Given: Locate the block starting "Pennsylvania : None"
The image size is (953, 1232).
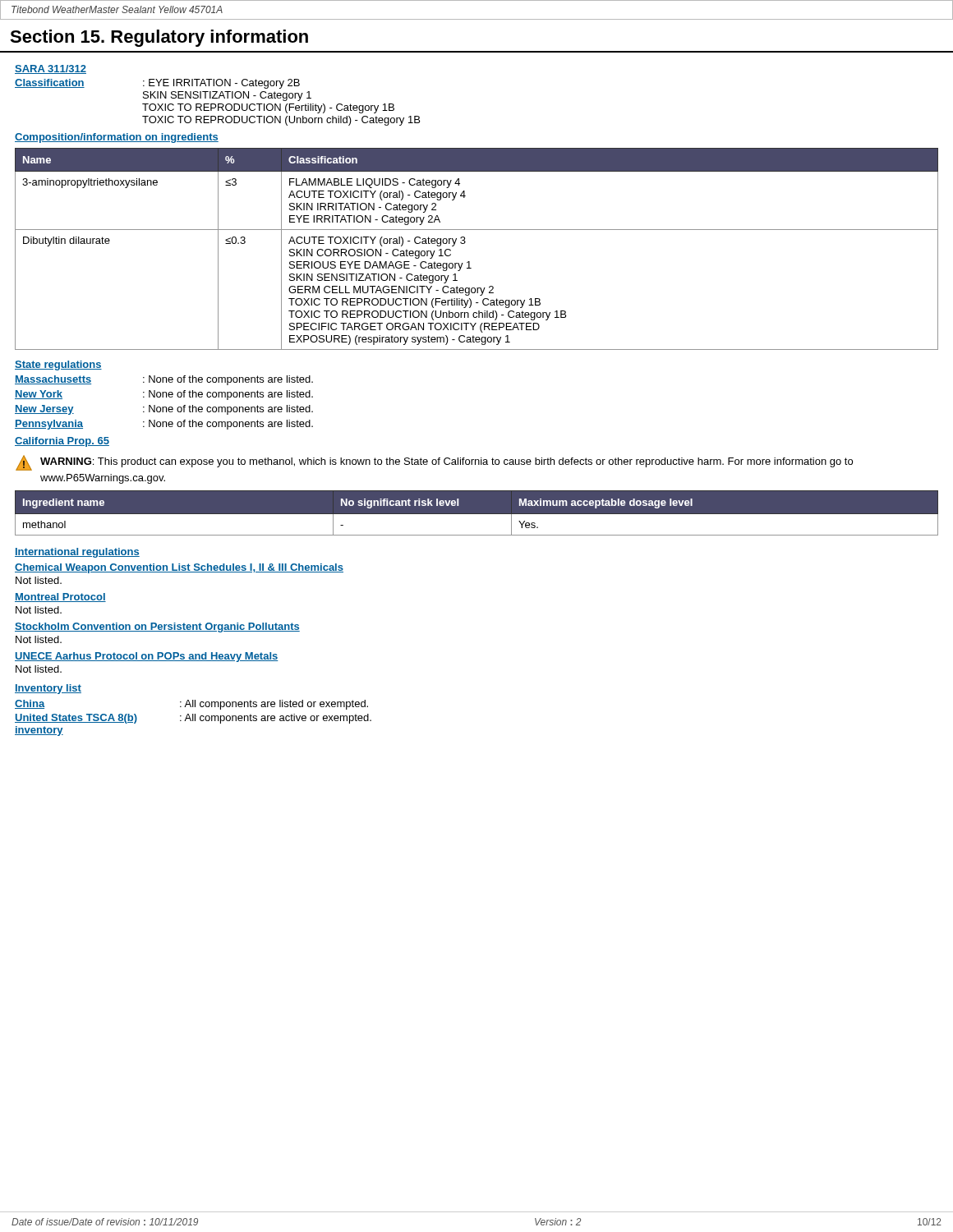Looking at the screenshot, I should tap(164, 425).
